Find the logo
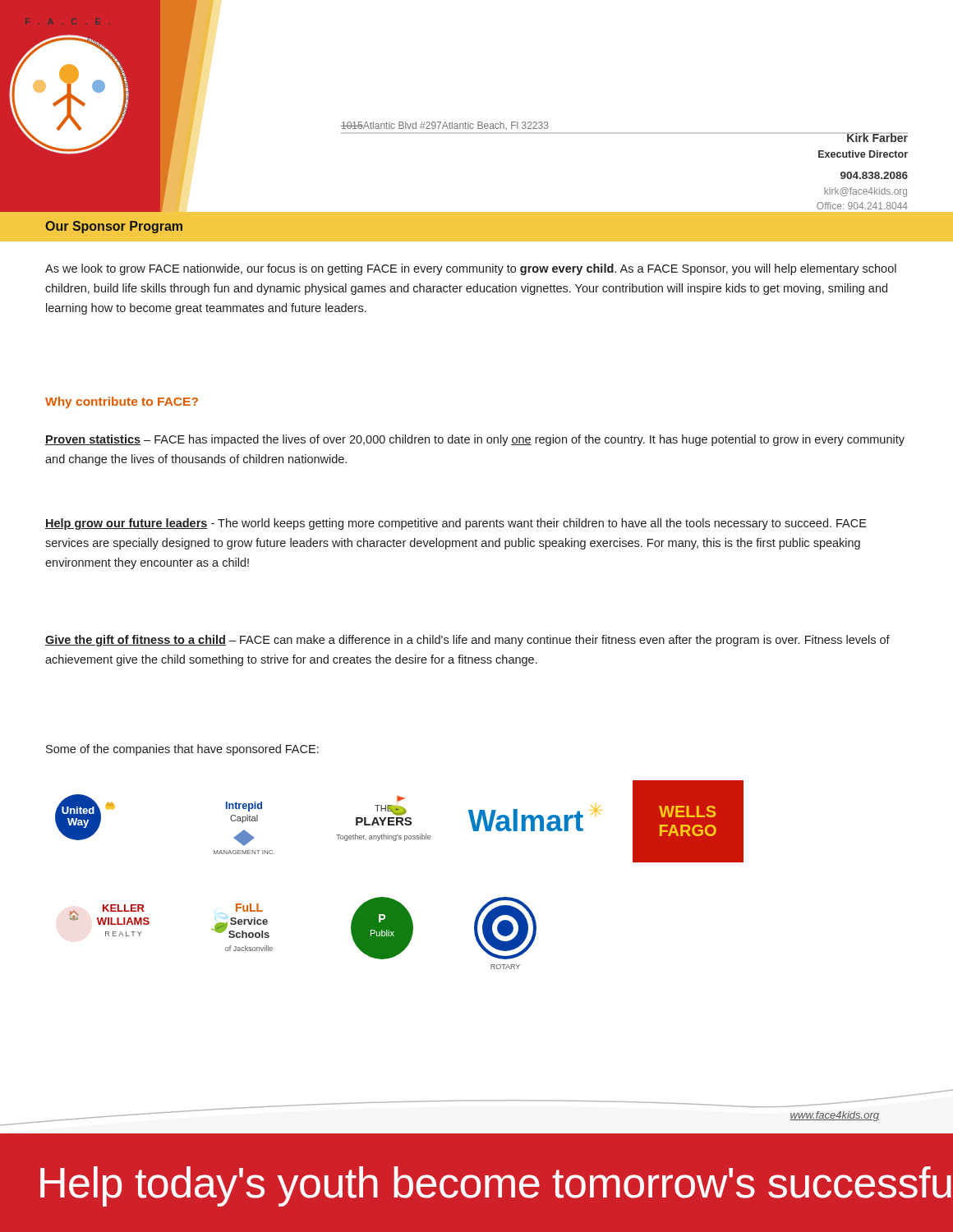 (476, 887)
